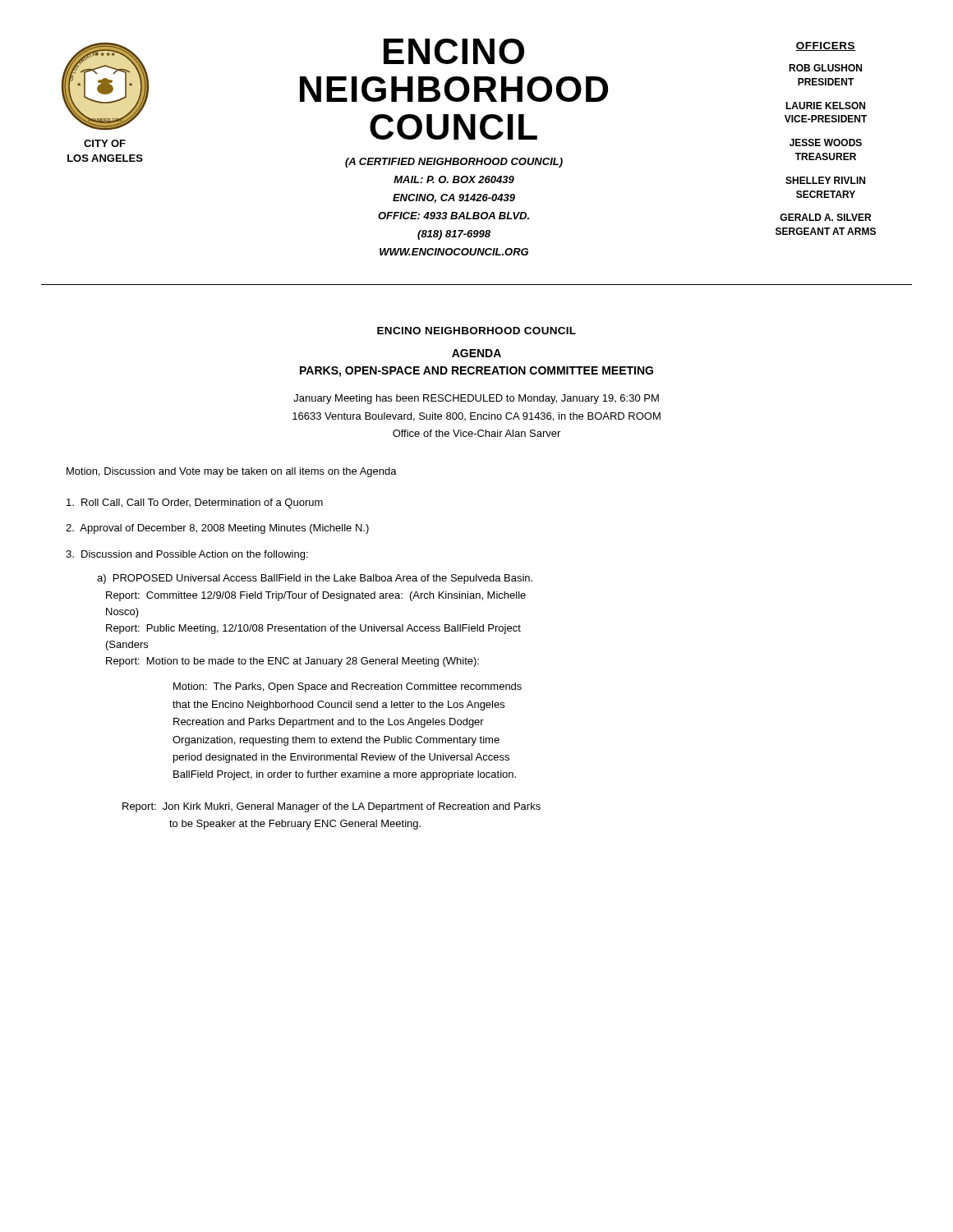
Task: Click on the text block starting "ROB GLUSHONPRESIDENT"
Action: tap(826, 75)
